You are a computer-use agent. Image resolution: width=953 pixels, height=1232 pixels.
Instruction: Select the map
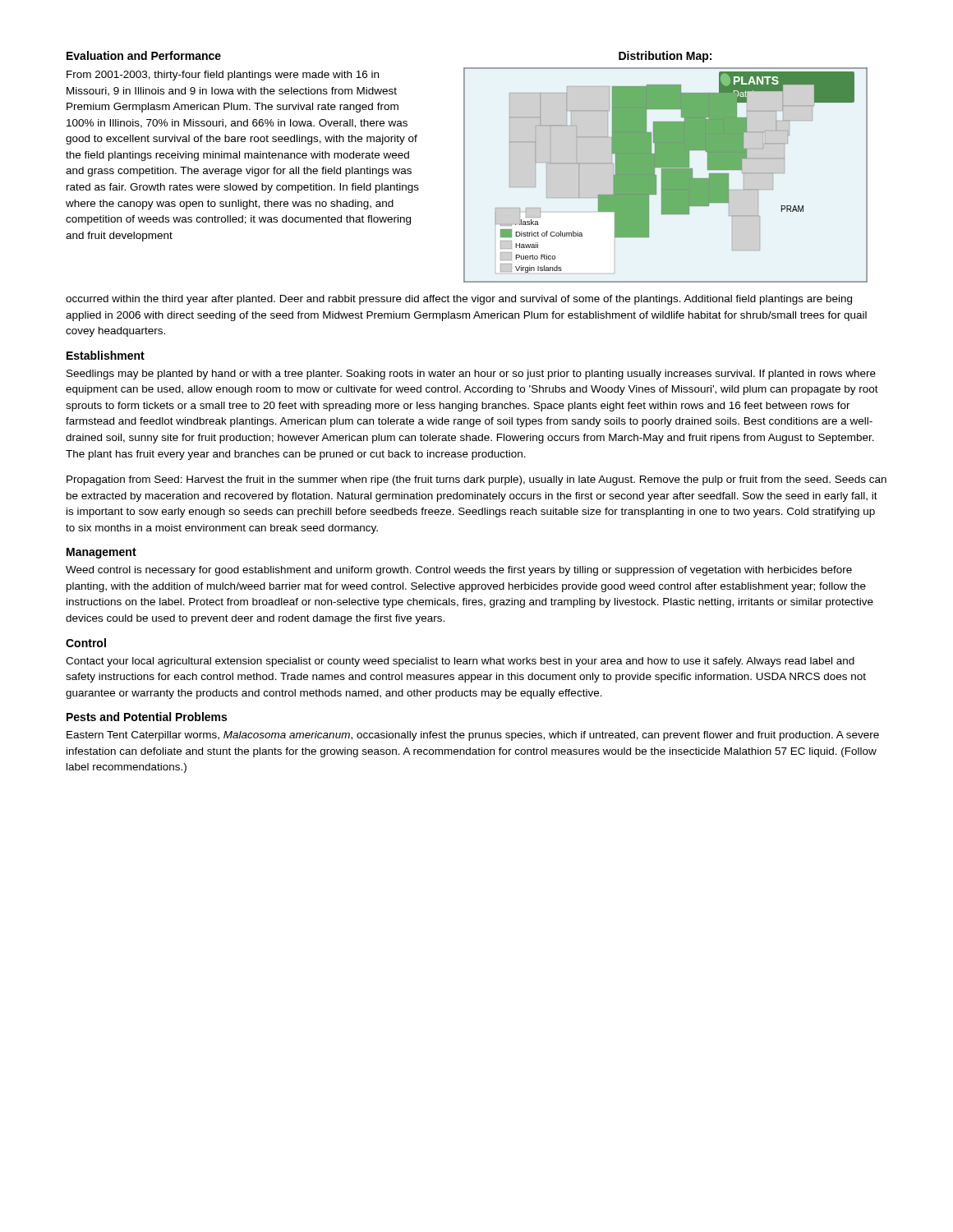pos(665,175)
